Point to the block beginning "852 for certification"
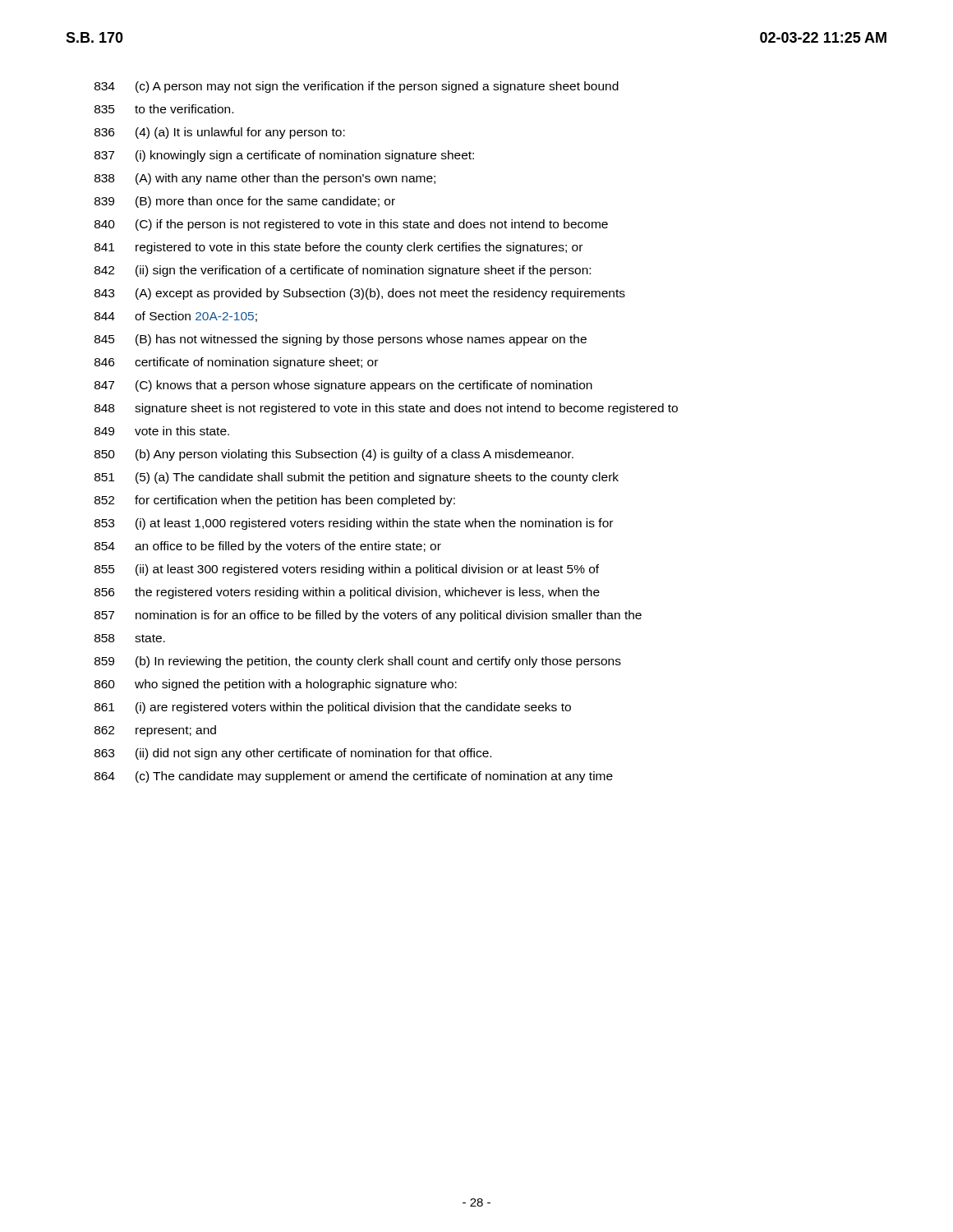The width and height of the screenshot is (953, 1232). point(275,501)
